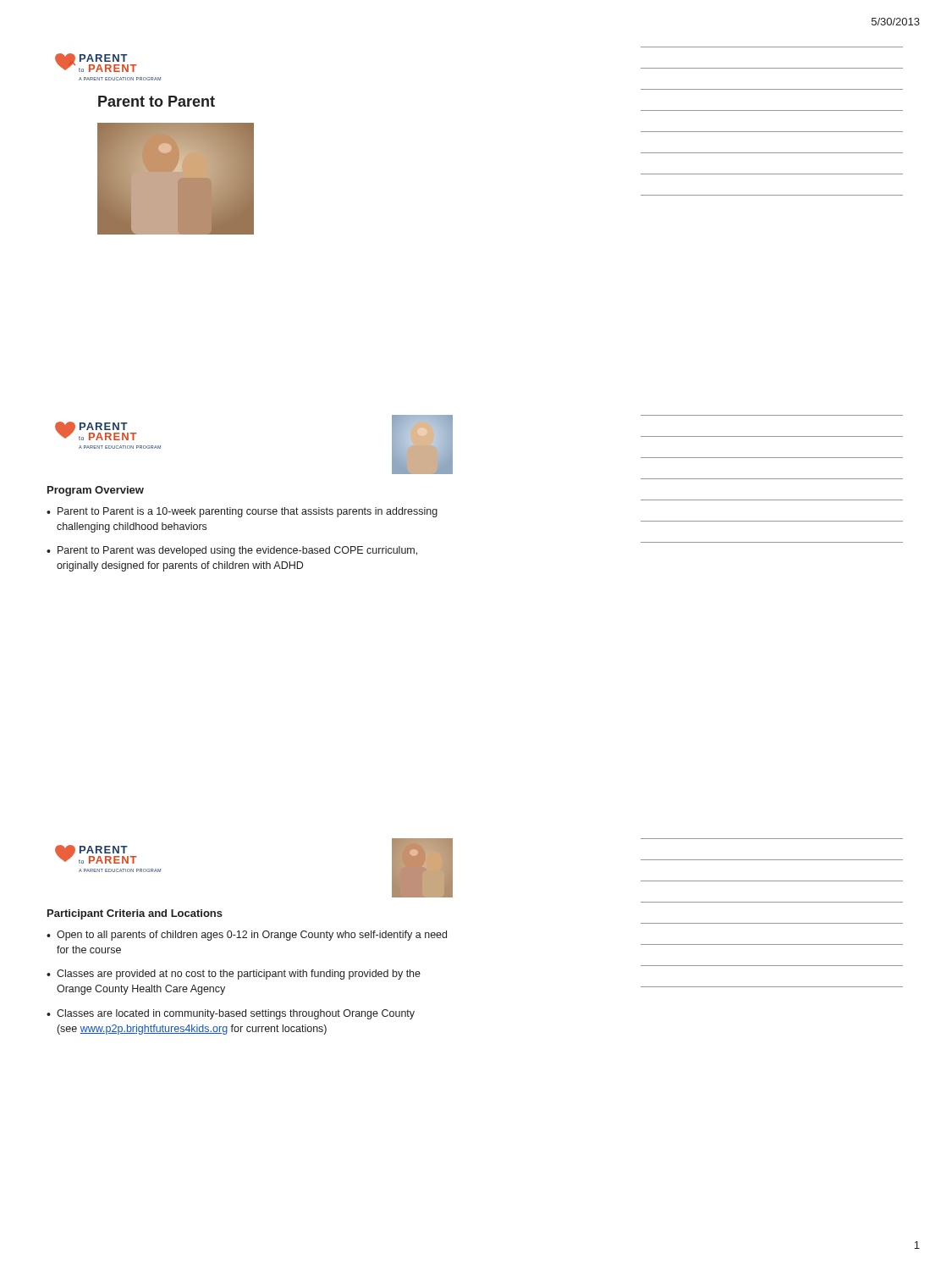The height and width of the screenshot is (1270, 952).
Task: Locate the text starting "Program Overview"
Action: tap(95, 490)
